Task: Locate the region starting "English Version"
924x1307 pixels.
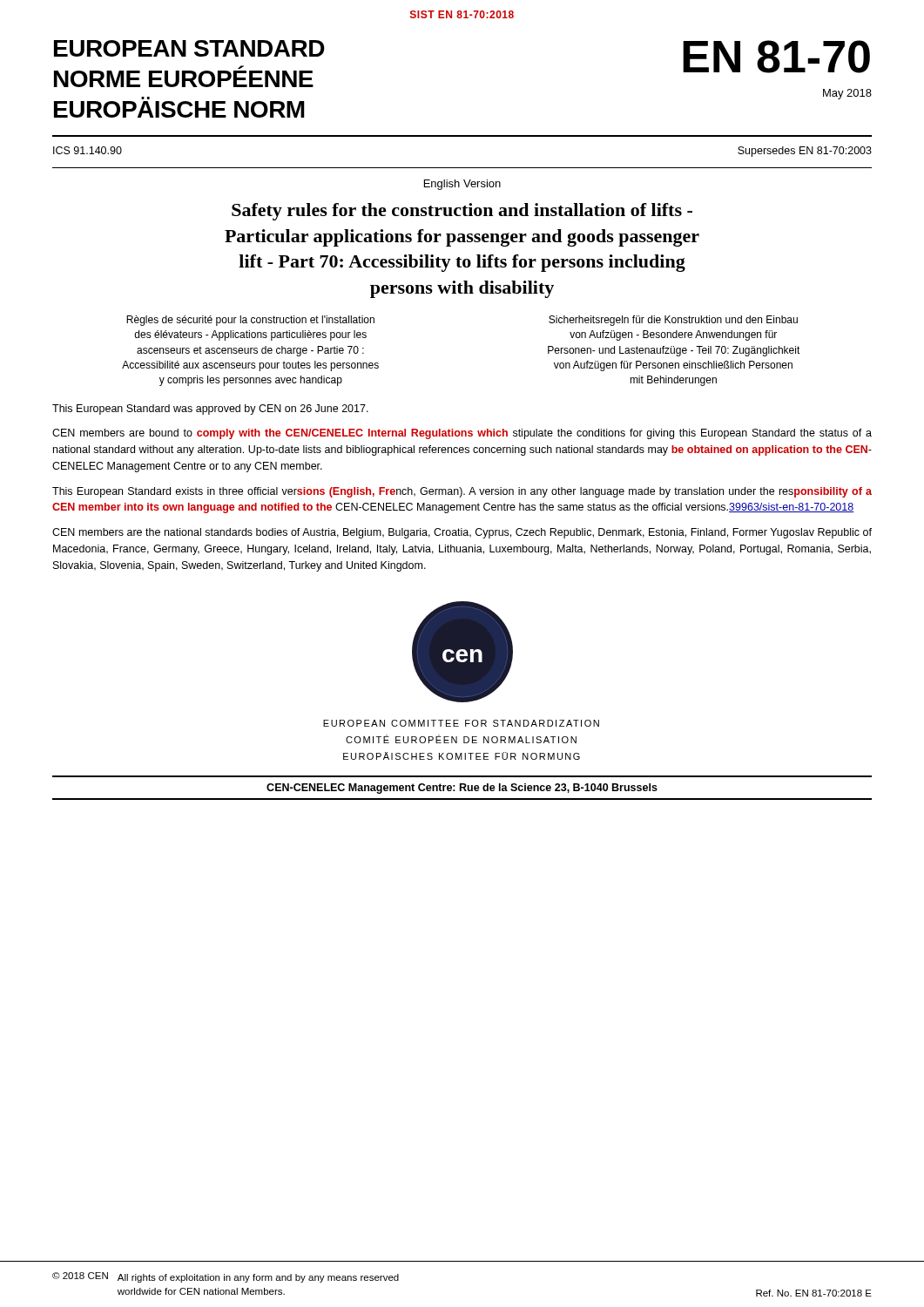Action: 462,183
